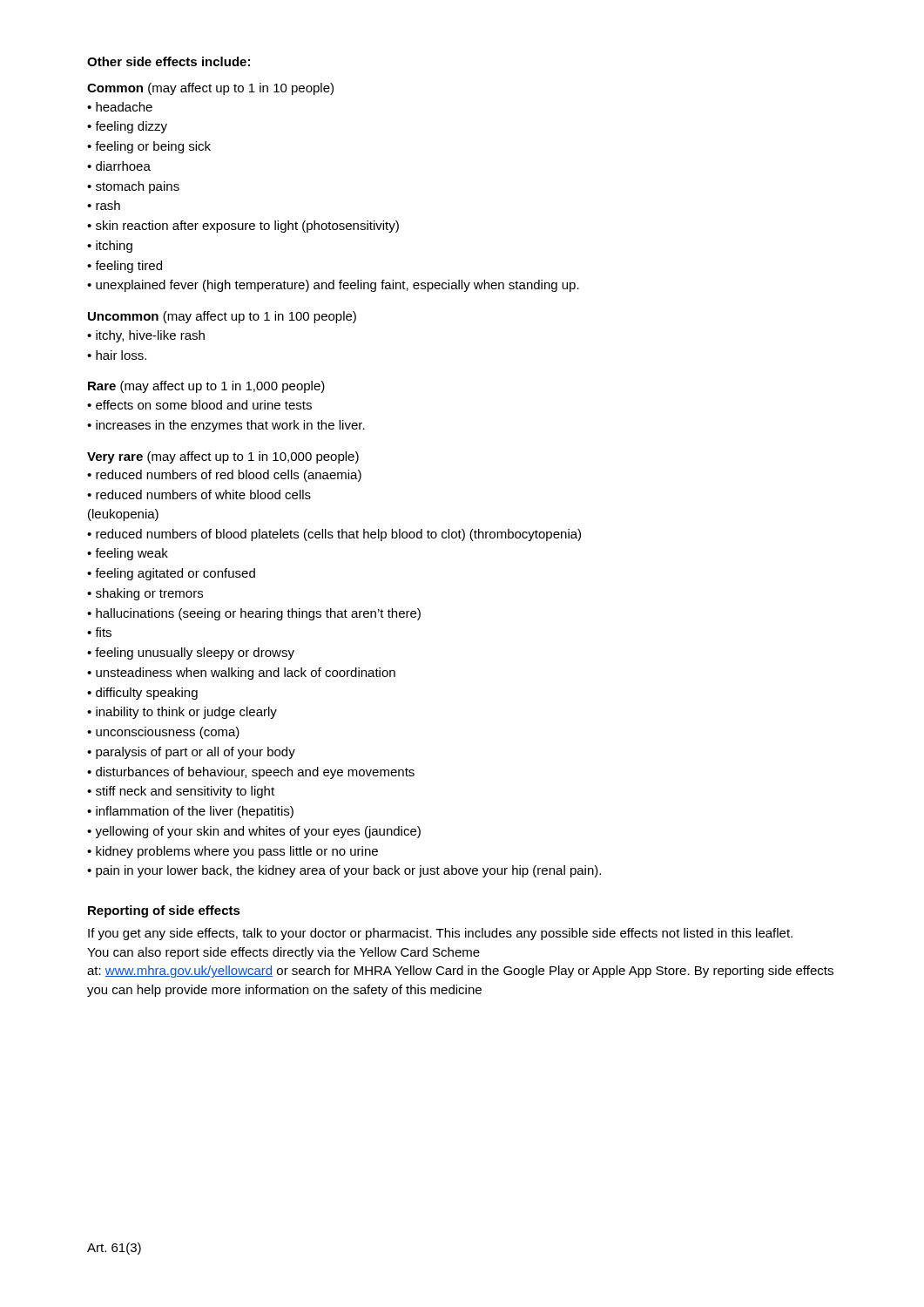Point to "• stomach pains"

pos(133,186)
